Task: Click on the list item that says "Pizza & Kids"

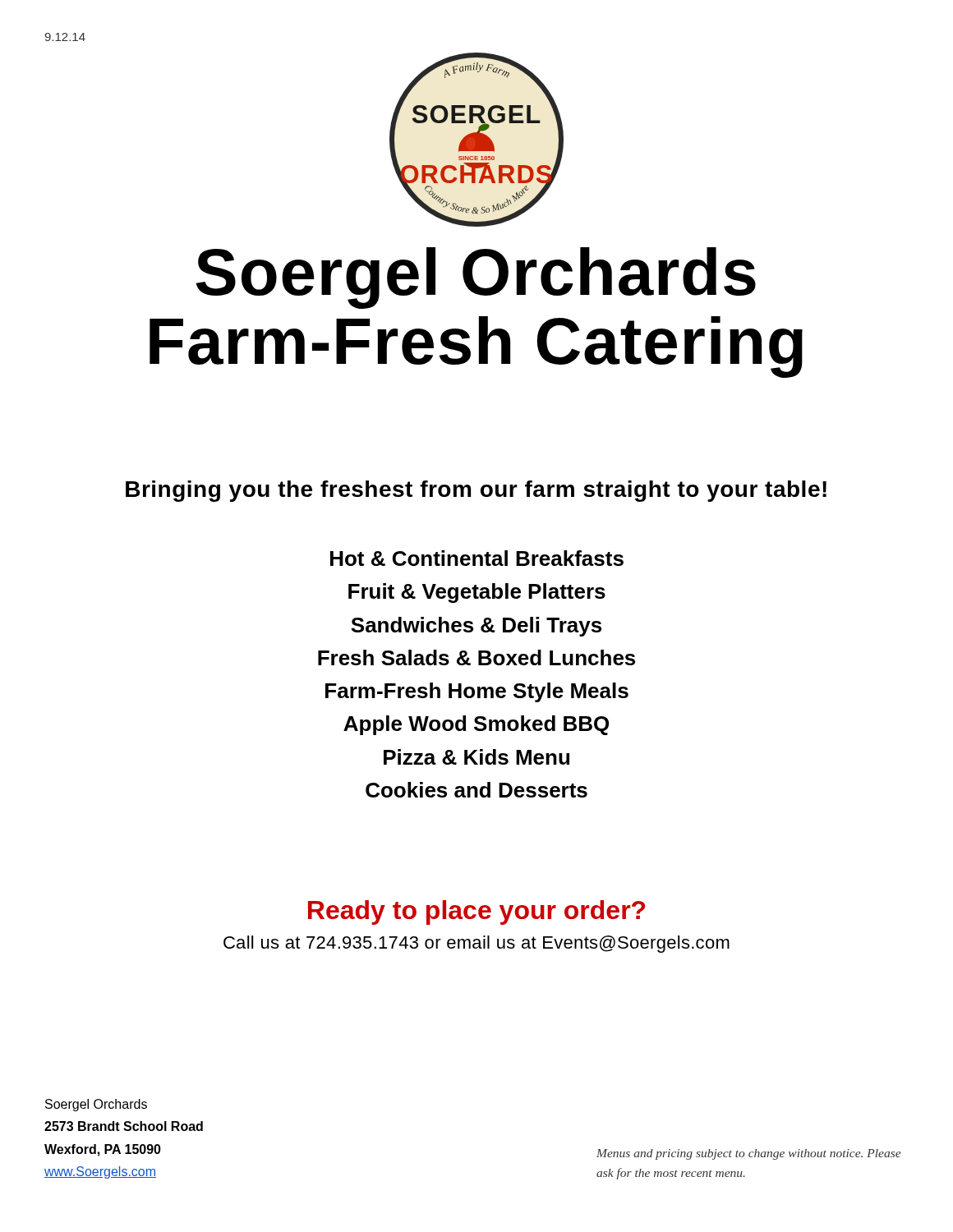Action: point(476,757)
